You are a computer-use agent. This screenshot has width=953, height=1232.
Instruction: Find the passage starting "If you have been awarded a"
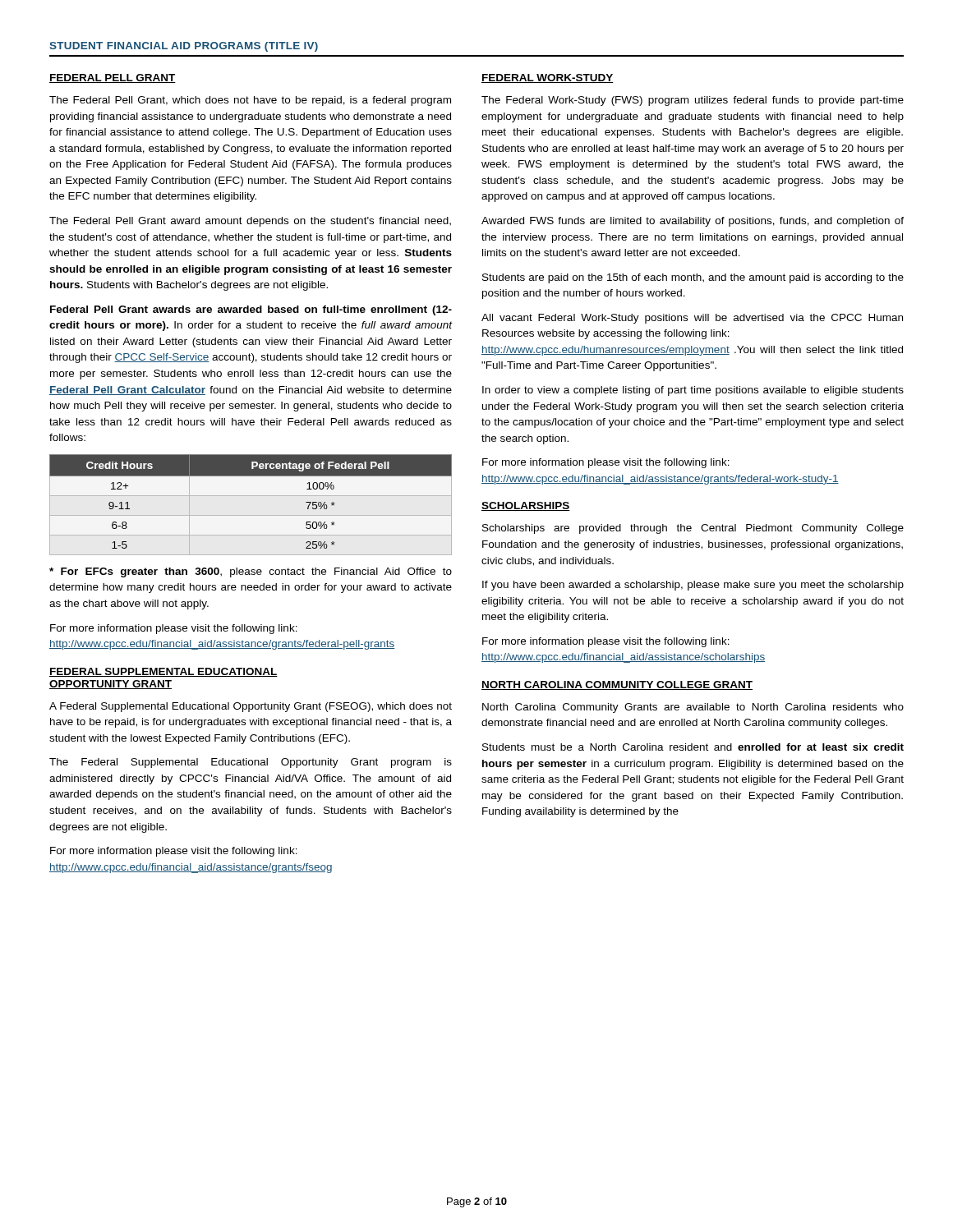693,601
